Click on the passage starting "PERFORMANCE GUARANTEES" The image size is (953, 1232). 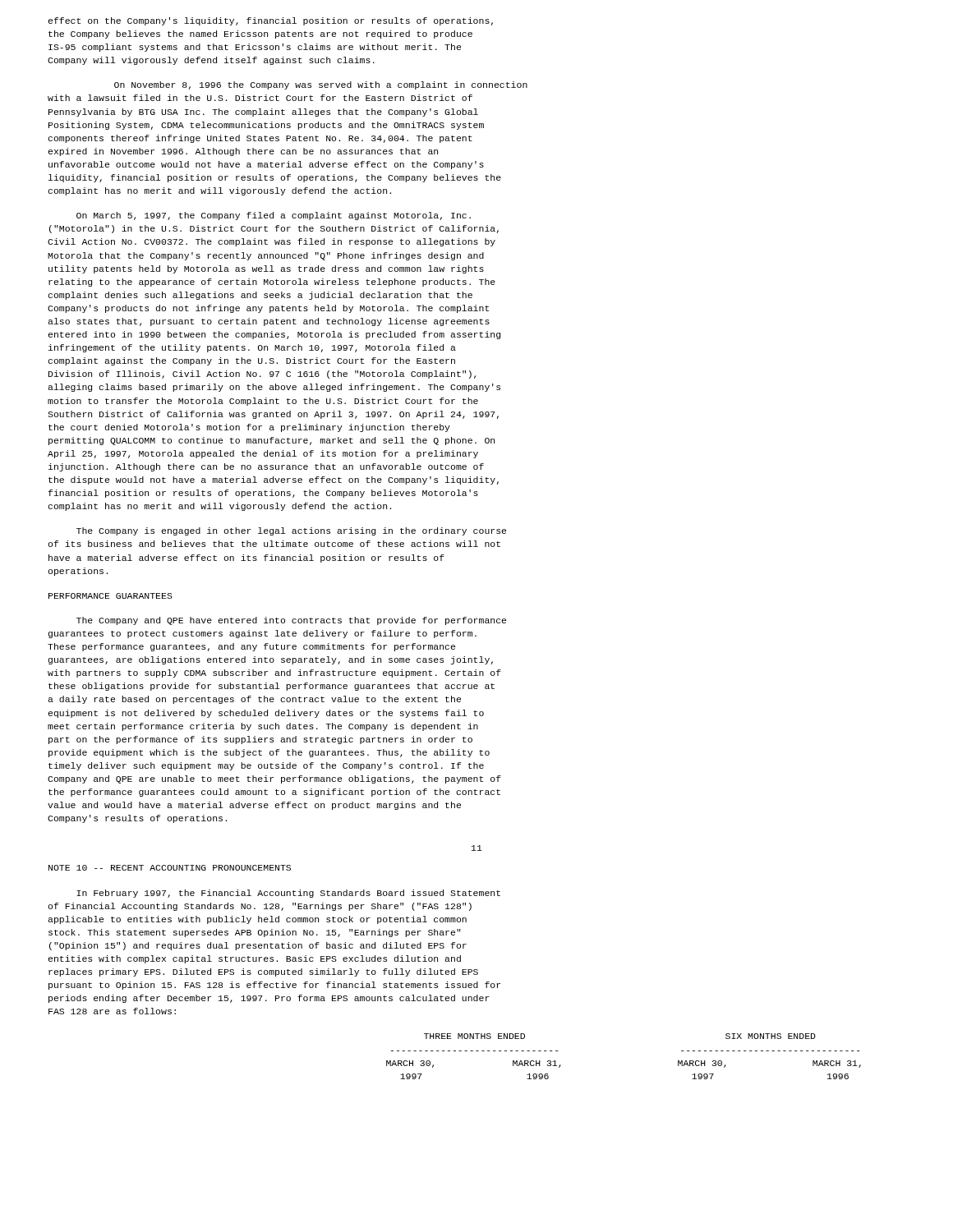pos(110,596)
